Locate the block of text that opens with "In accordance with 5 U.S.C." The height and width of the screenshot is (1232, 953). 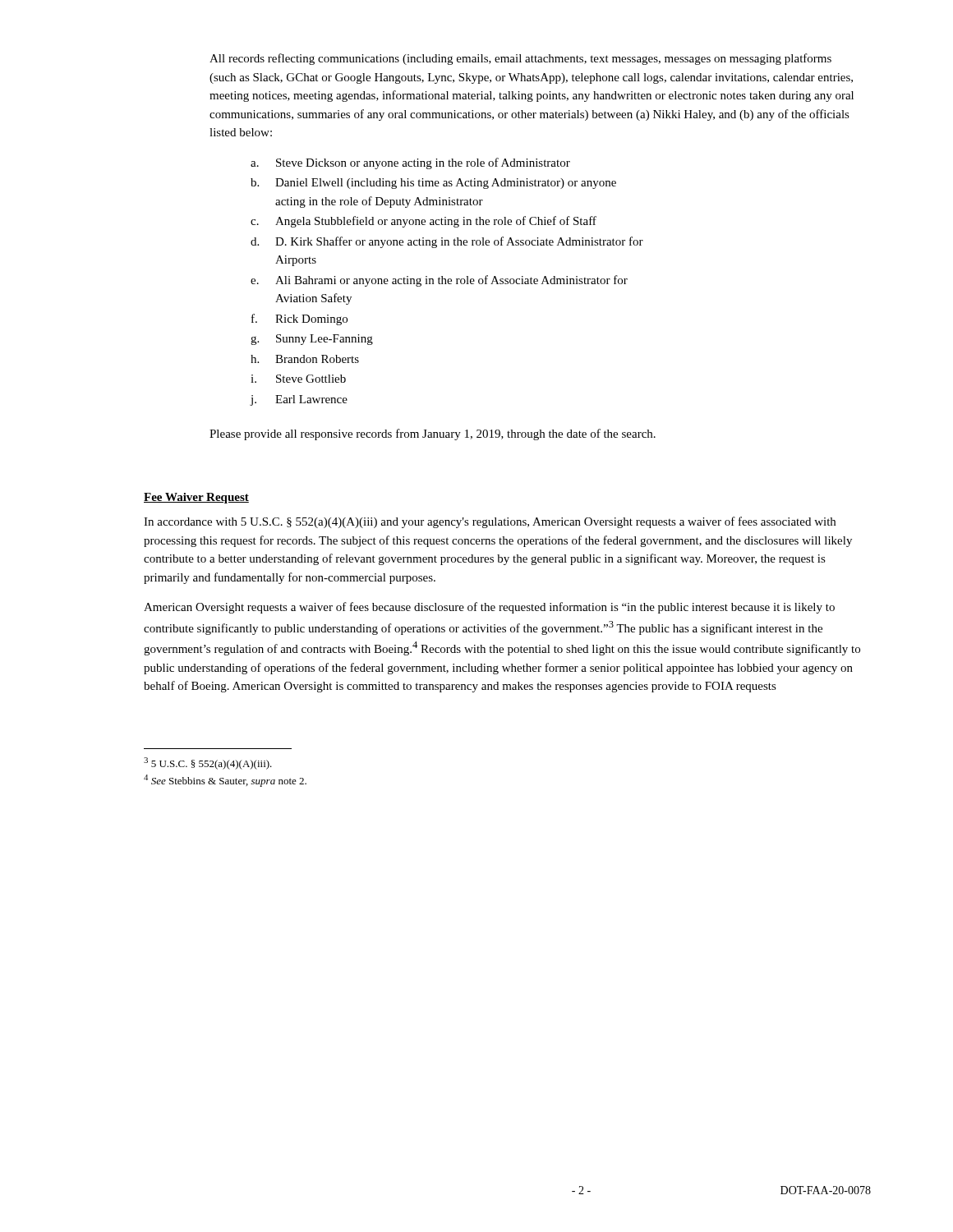(x=498, y=549)
